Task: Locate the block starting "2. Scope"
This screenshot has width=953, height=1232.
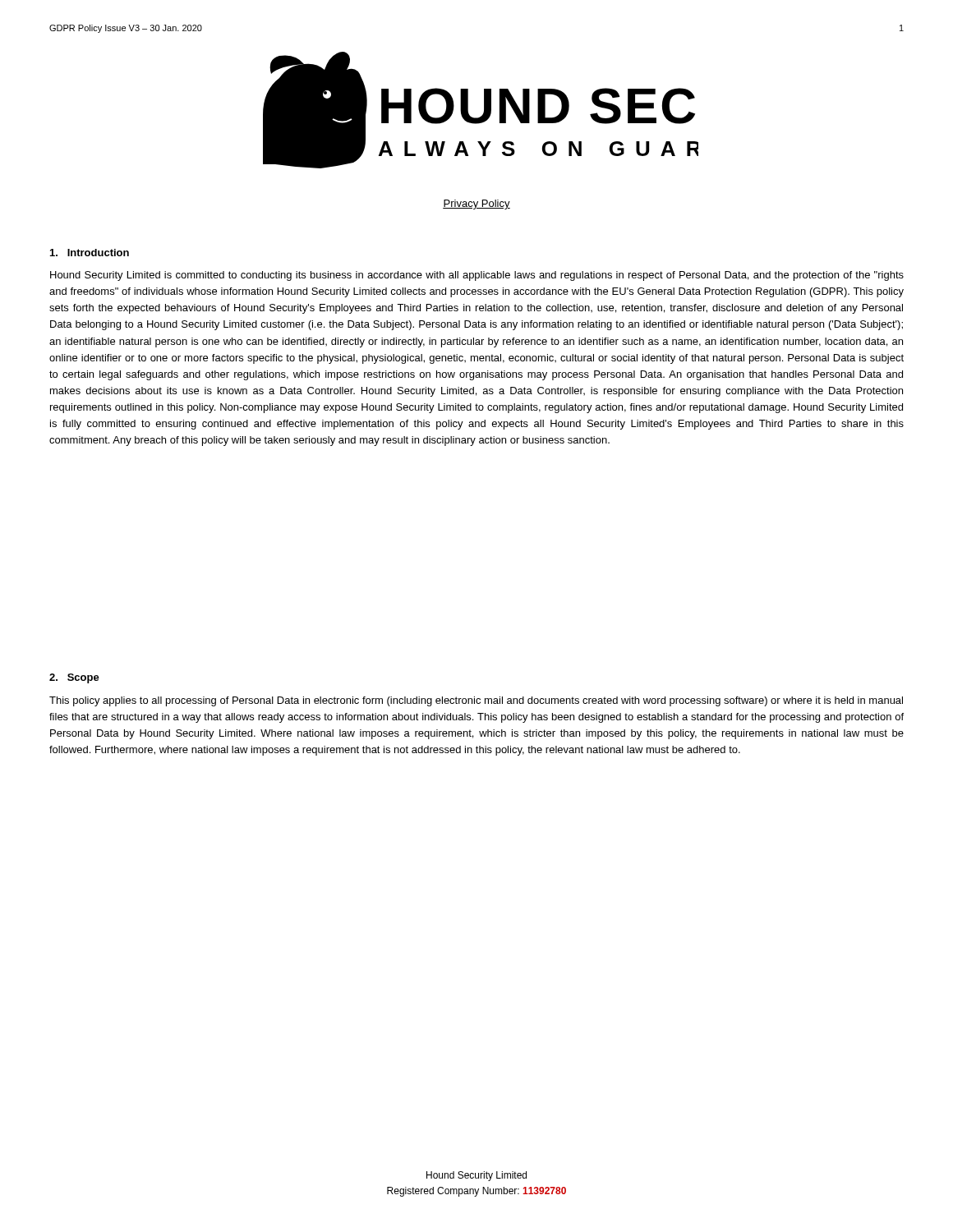Action: [x=74, y=677]
